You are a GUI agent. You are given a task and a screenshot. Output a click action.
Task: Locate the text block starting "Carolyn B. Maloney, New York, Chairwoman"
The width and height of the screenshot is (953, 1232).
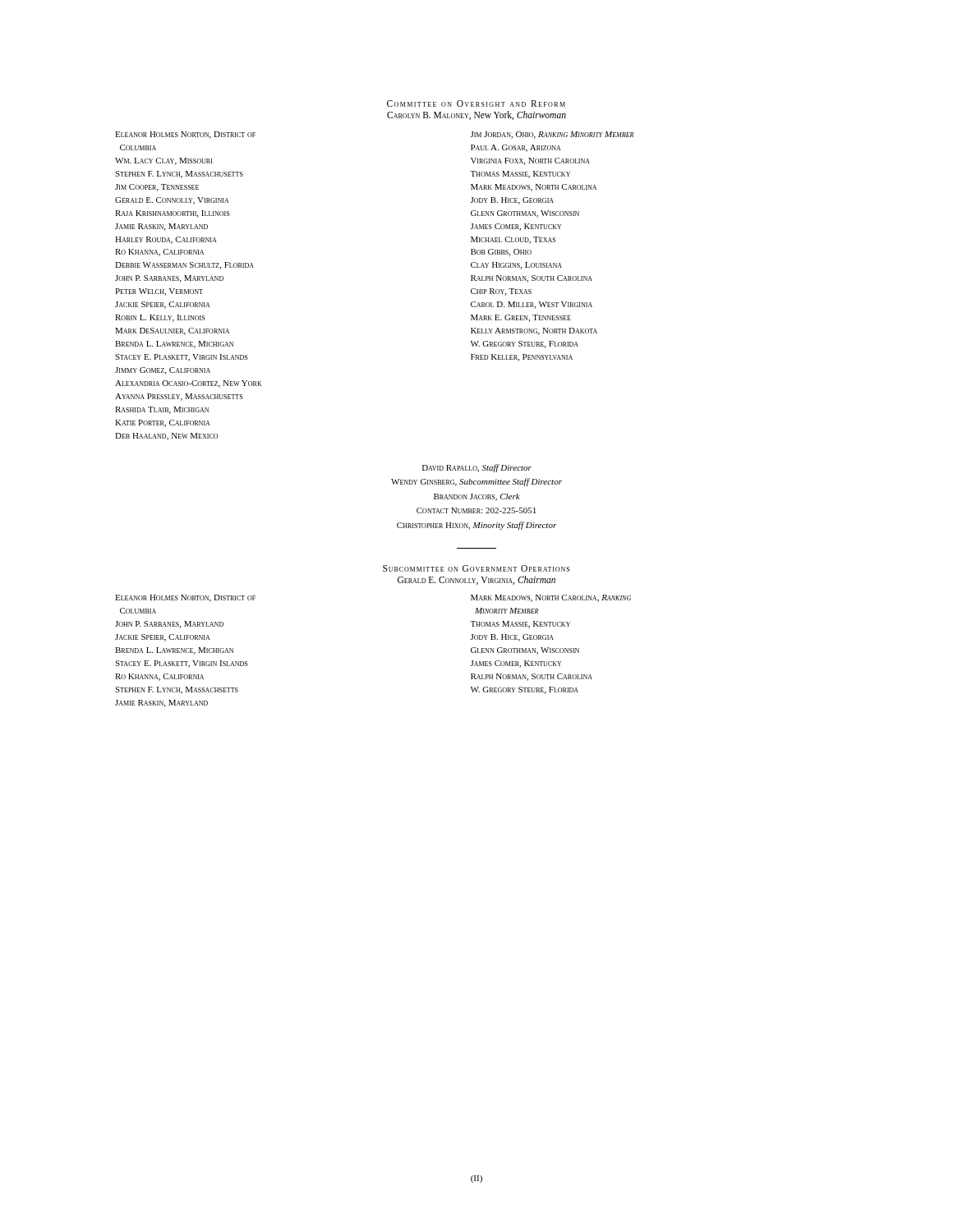pyautogui.click(x=476, y=115)
